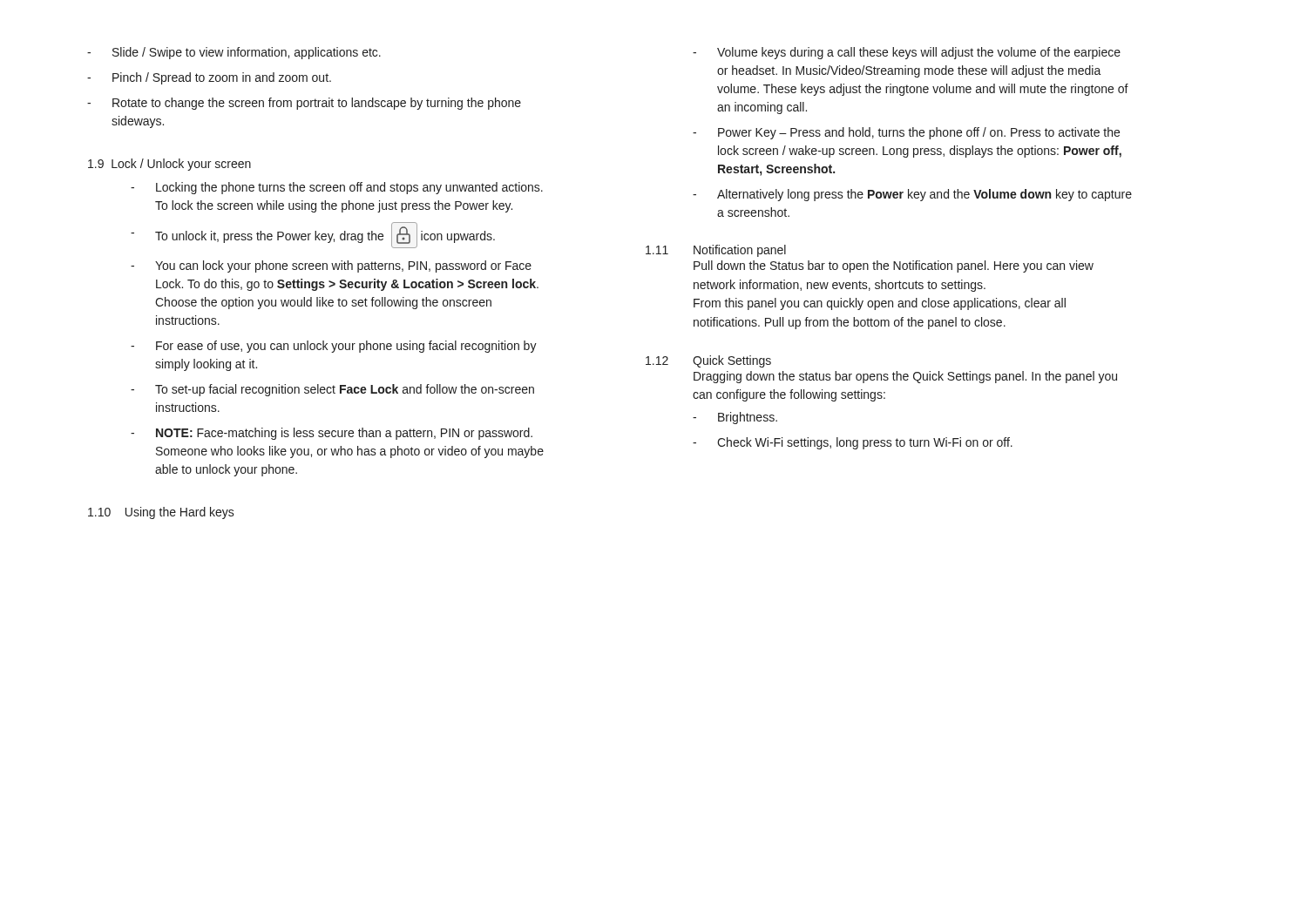Point to the passage starting "- Volume keys during a call these keys"

click(913, 80)
